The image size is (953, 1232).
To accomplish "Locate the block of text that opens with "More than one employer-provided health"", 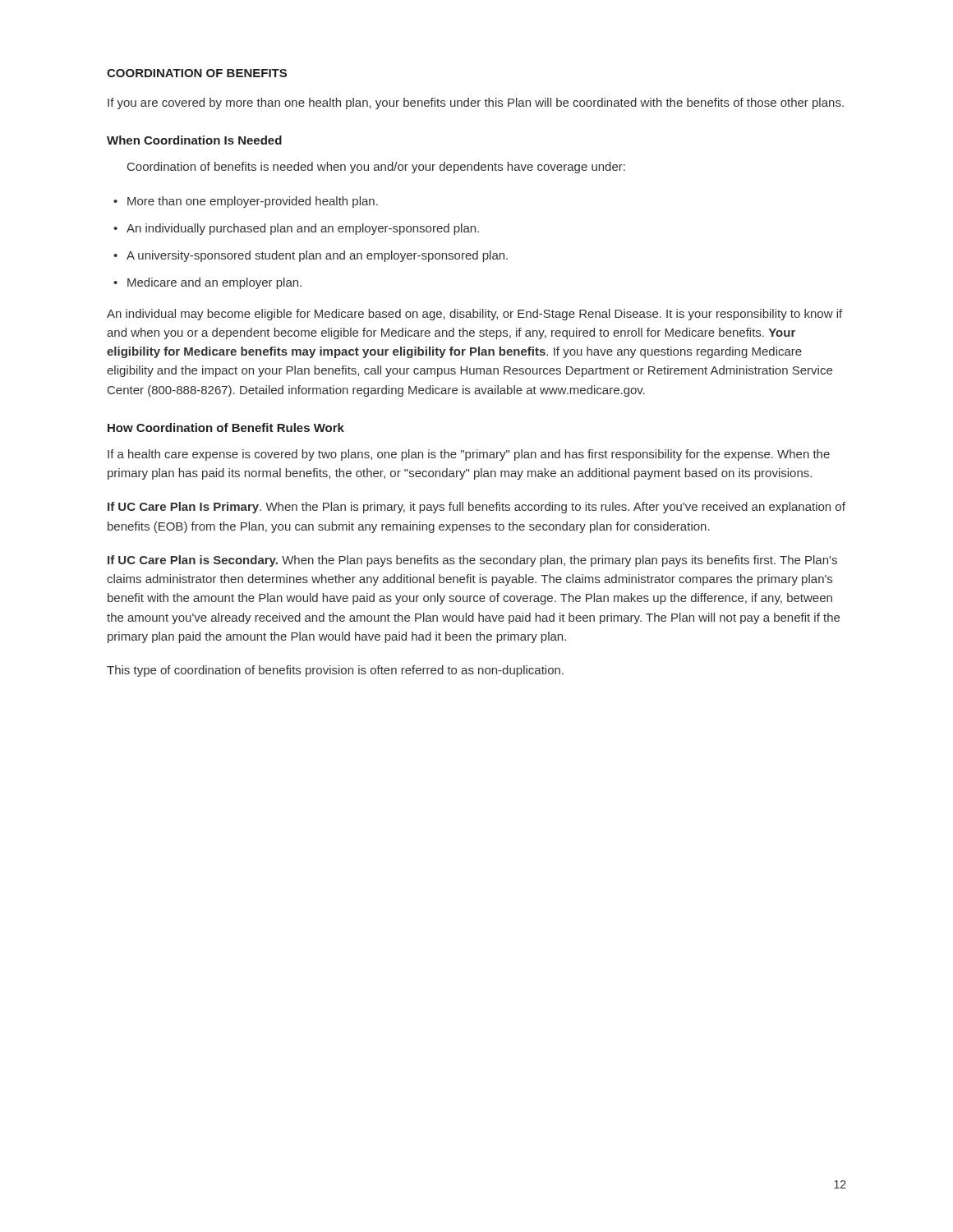I will click(x=253, y=200).
